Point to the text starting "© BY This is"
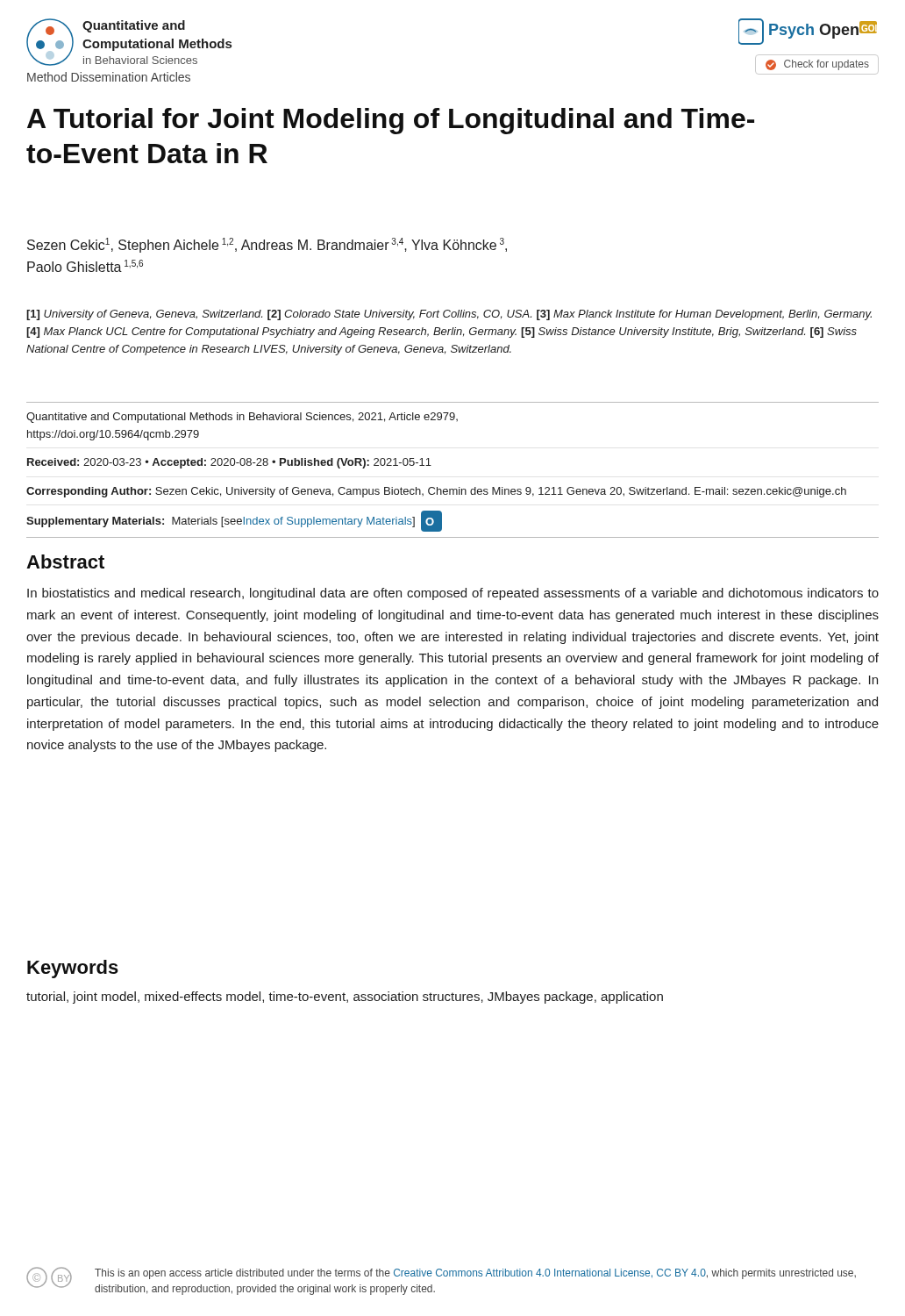 [452, 1281]
